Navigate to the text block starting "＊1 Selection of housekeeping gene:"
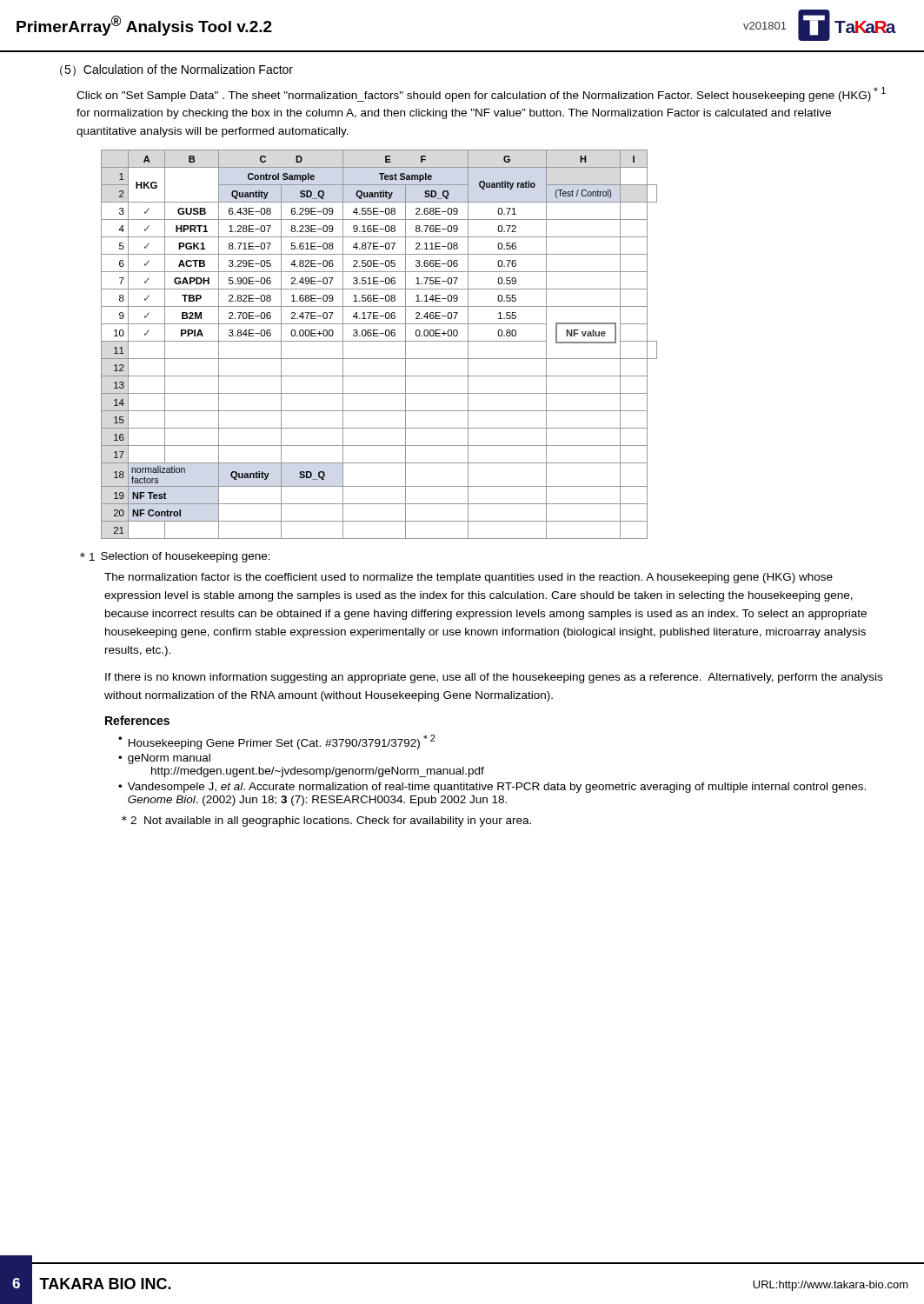Image resolution: width=924 pixels, height=1304 pixels. (x=174, y=557)
